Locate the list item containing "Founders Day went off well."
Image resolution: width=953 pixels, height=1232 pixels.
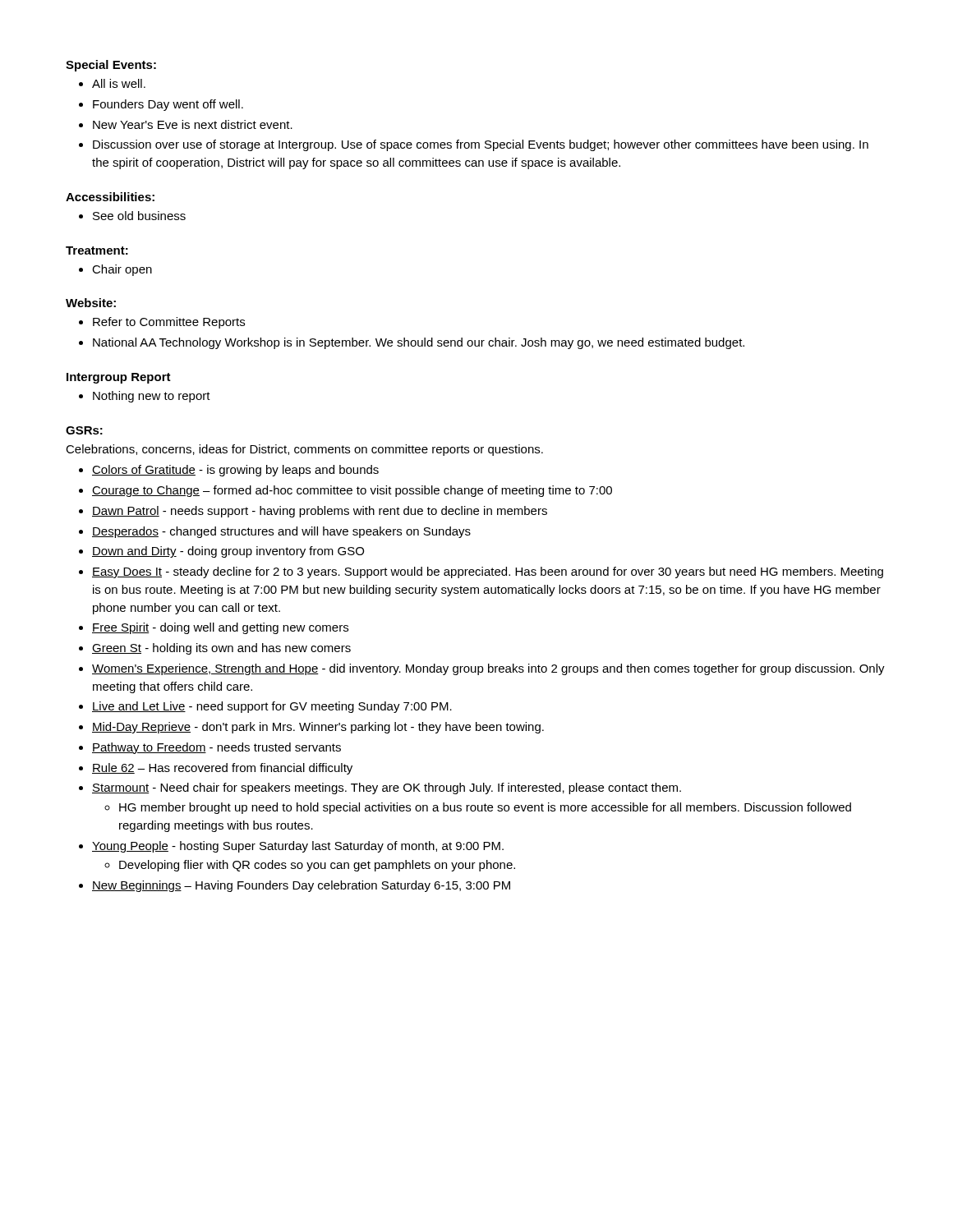tap(168, 105)
